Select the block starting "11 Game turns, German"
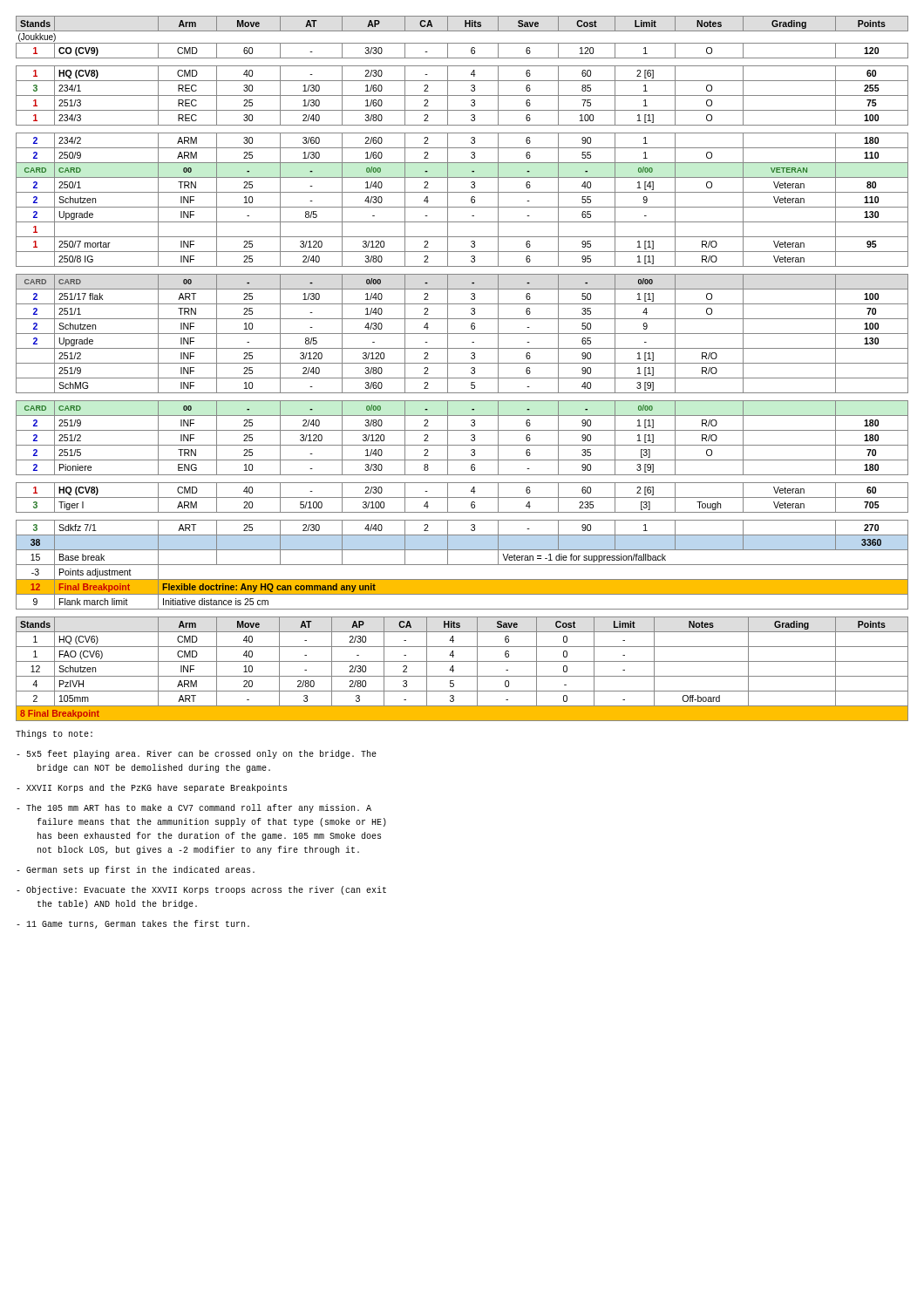Screen dimensions: 1308x924 point(133,924)
